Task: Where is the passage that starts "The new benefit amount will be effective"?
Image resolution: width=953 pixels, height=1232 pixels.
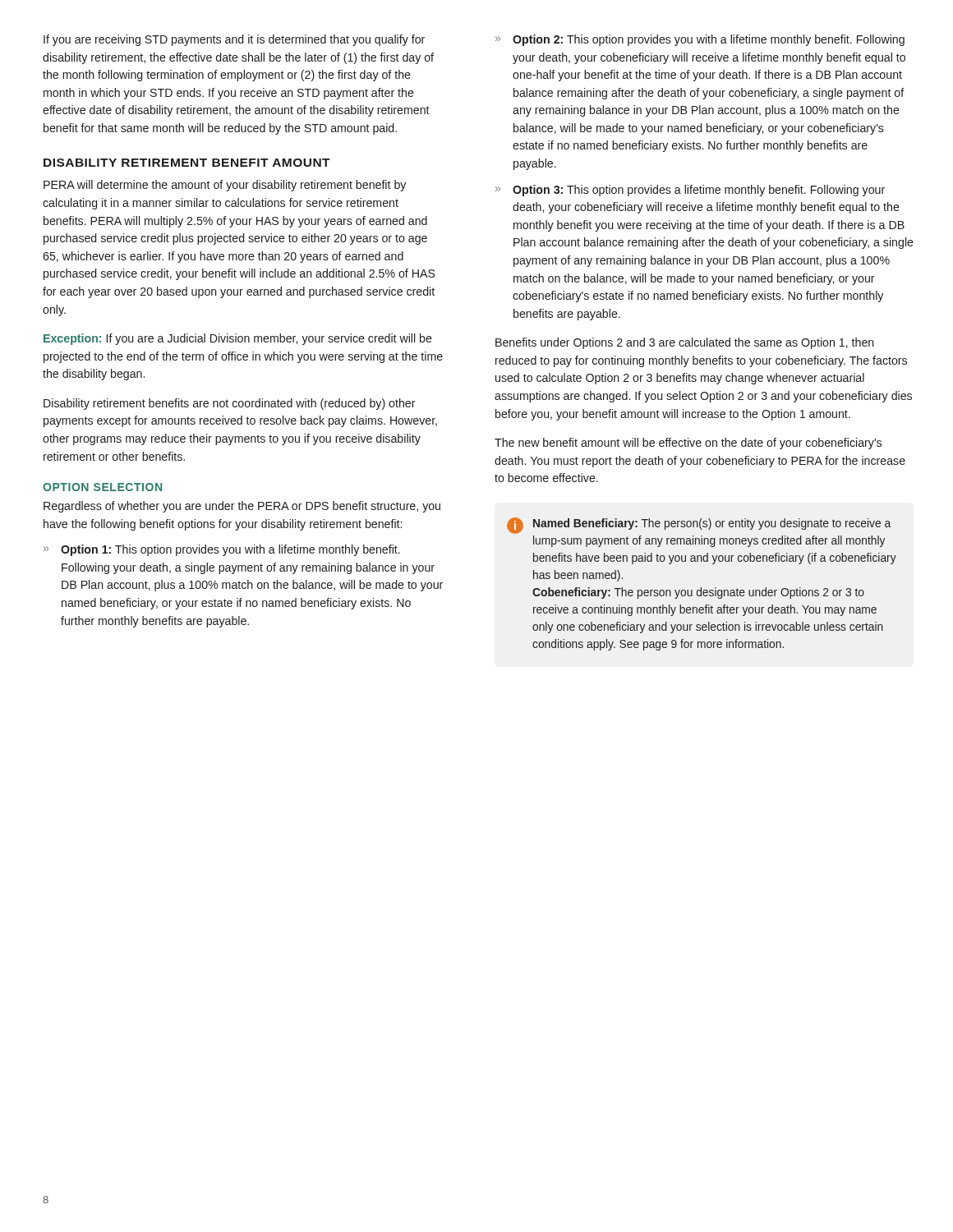Action: point(700,461)
